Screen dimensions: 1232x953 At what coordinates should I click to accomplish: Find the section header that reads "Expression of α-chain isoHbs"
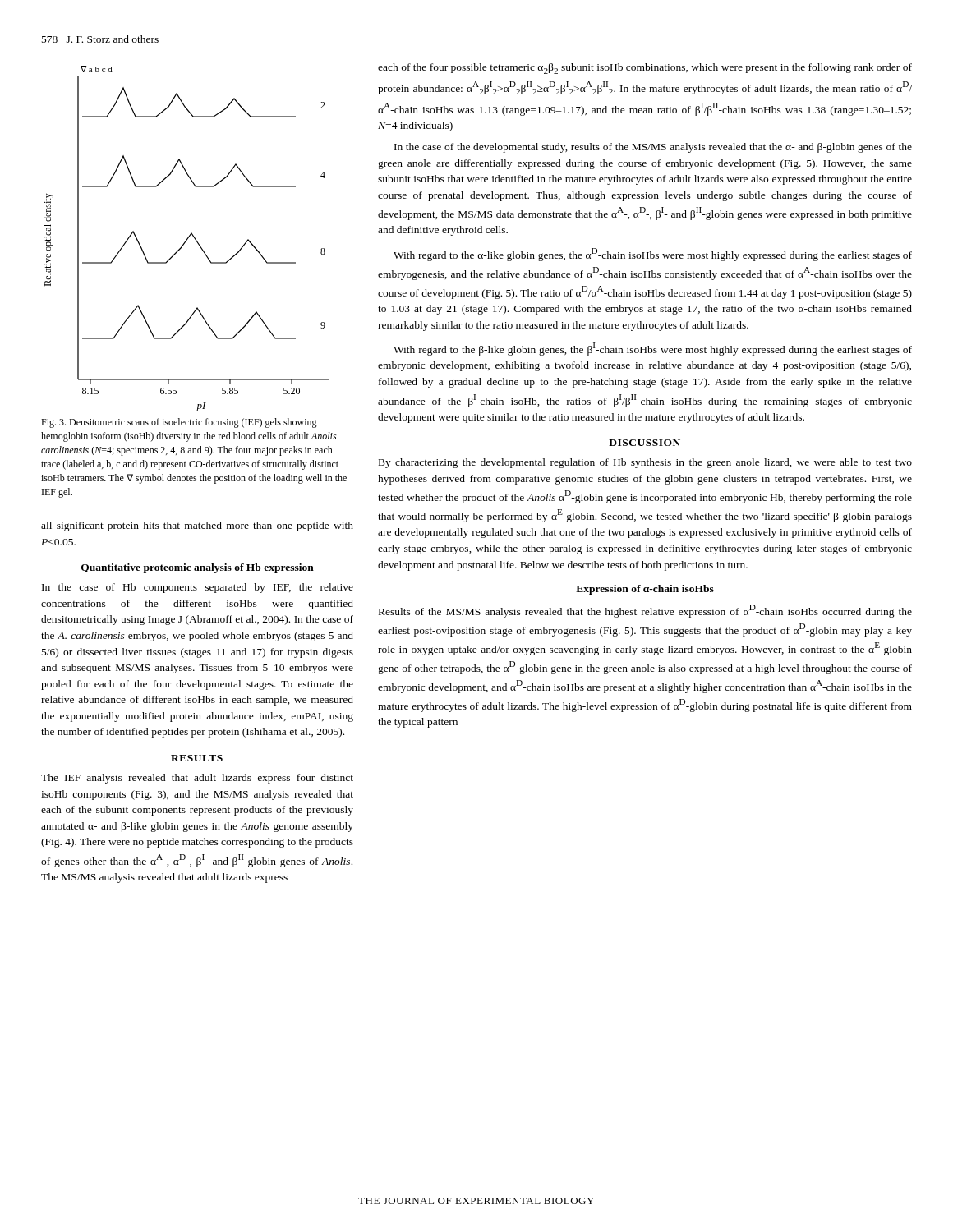point(645,589)
